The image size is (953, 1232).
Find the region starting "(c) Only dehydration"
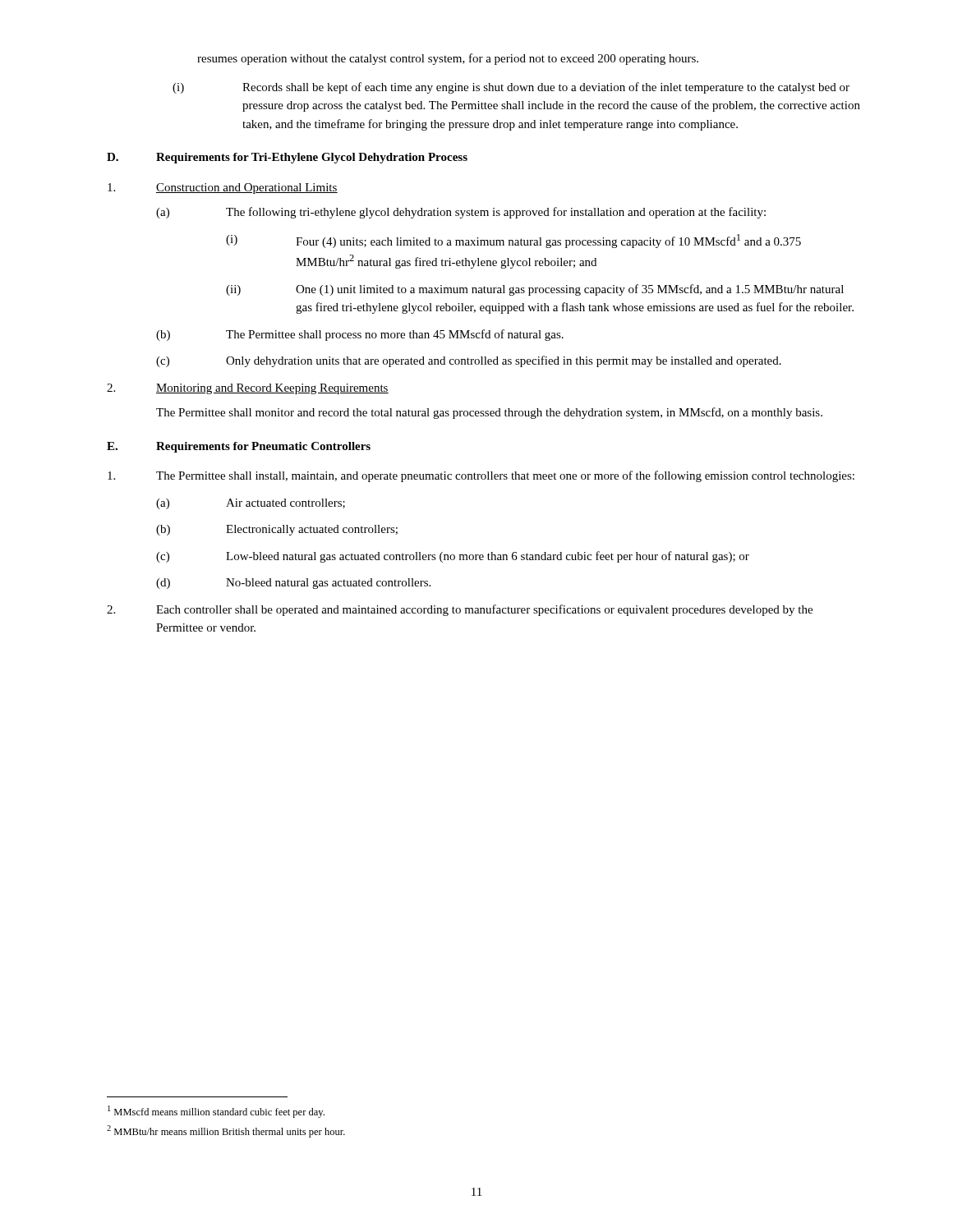click(509, 361)
